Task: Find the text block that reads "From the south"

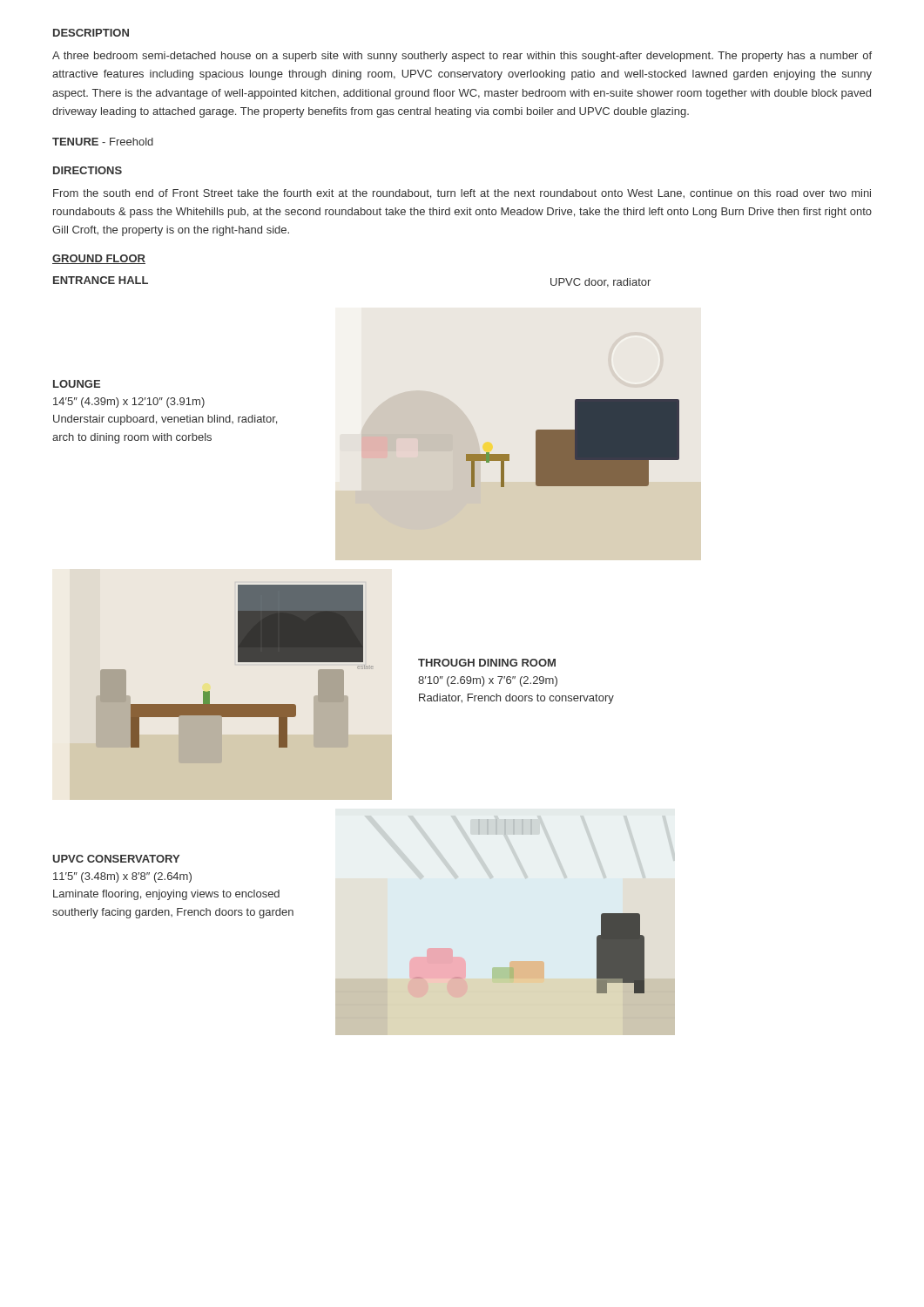Action: [x=462, y=211]
